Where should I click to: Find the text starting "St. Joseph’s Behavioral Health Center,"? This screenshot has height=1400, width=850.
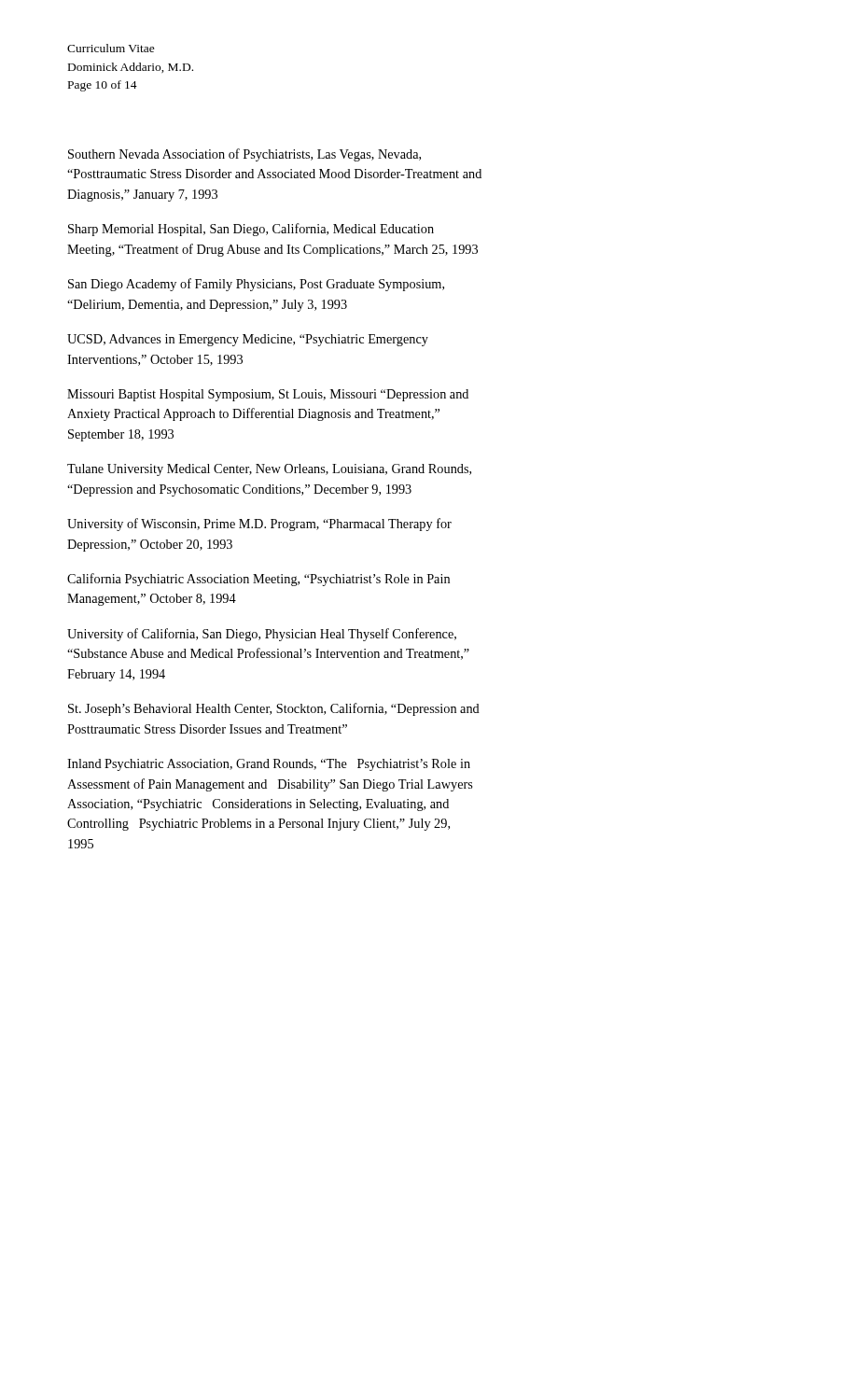pos(273,719)
